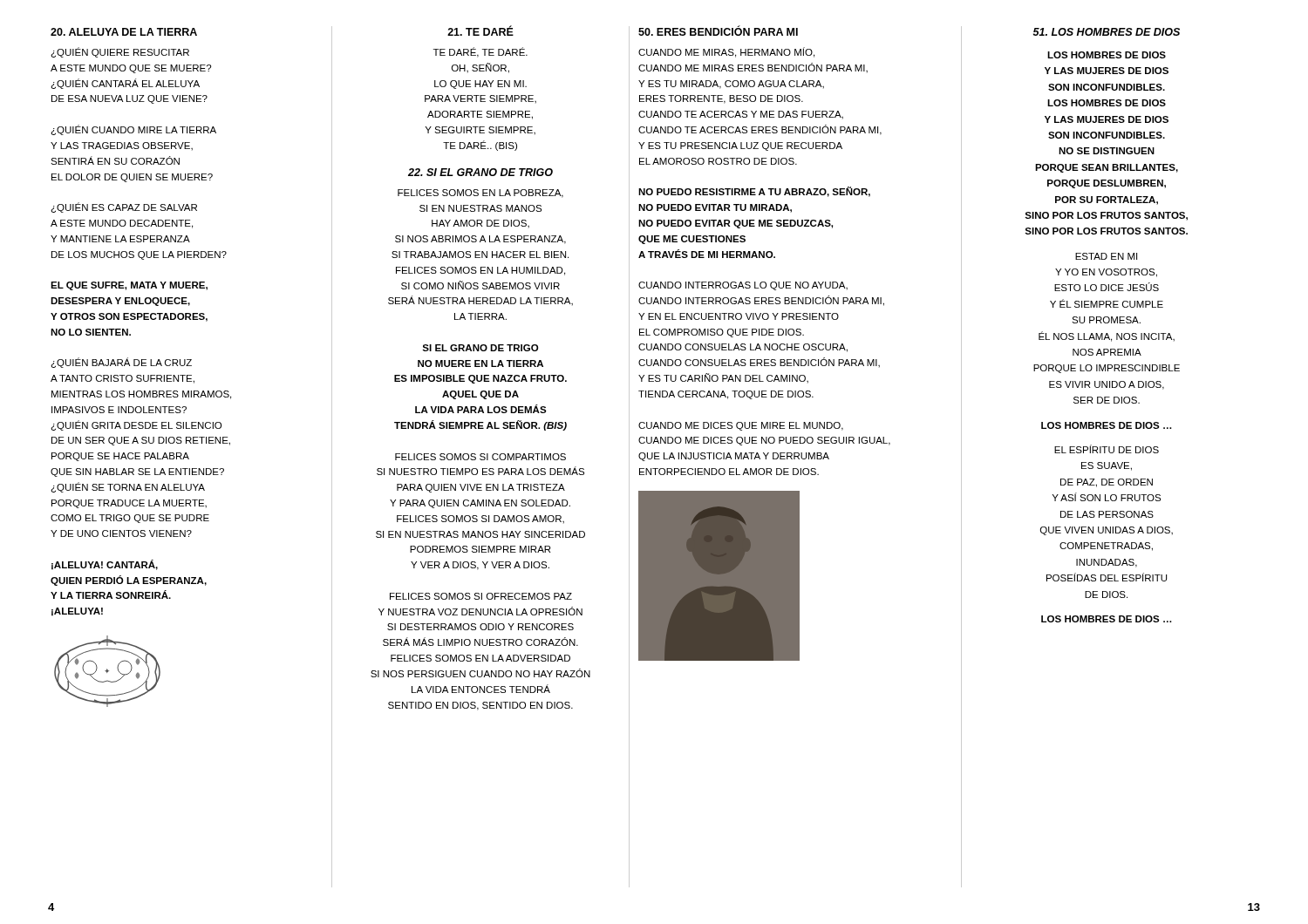Click where it says "22. SI EL GRANO DE TRIGO"
1308x924 pixels.
(480, 172)
